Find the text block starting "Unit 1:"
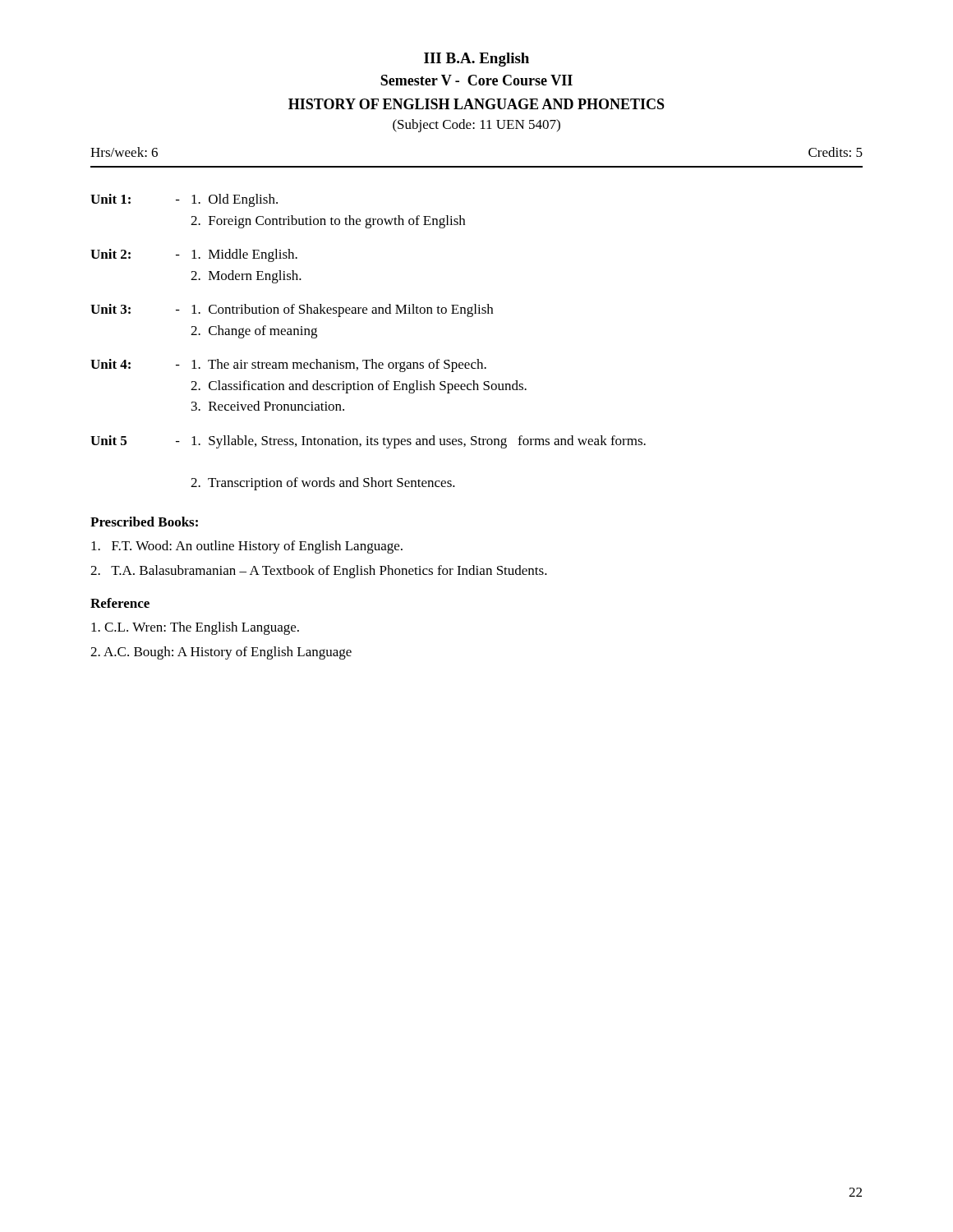Screen dimensions: 1232x953 tap(111, 199)
